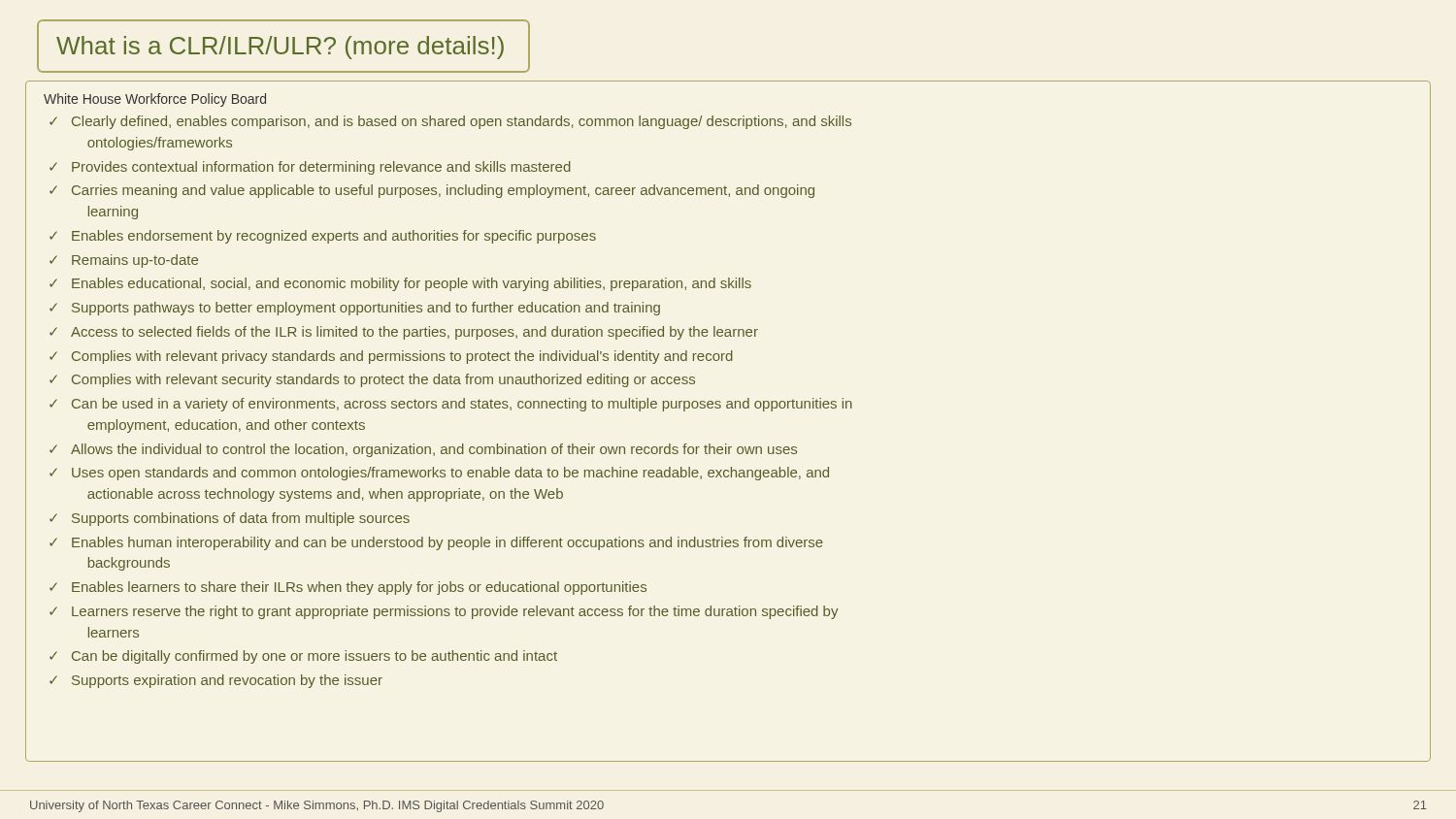
Task: Find the passage starting "Provides contextual information for determining relevance and"
Action: pos(321,166)
